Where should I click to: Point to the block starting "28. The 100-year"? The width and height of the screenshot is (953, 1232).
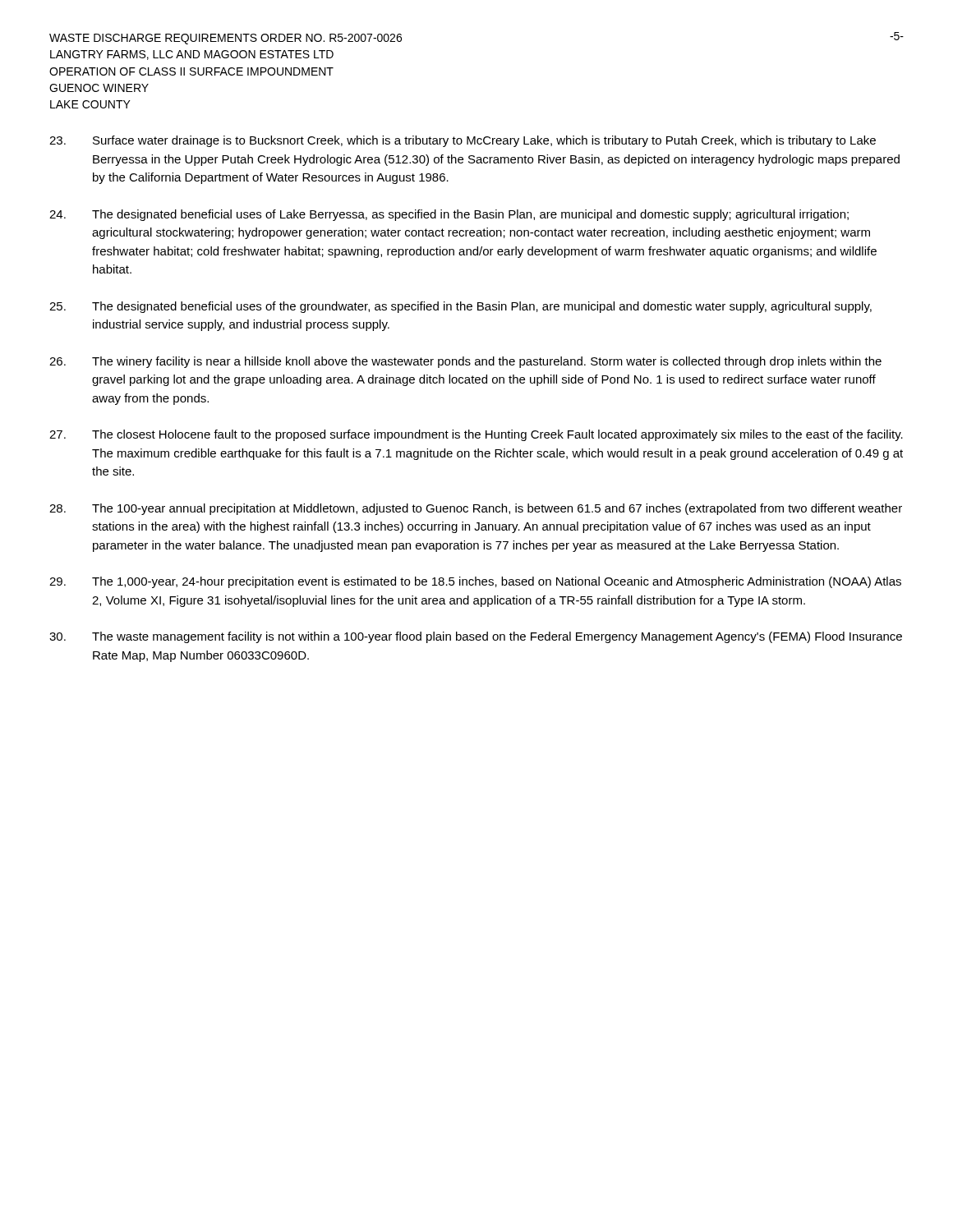click(476, 527)
